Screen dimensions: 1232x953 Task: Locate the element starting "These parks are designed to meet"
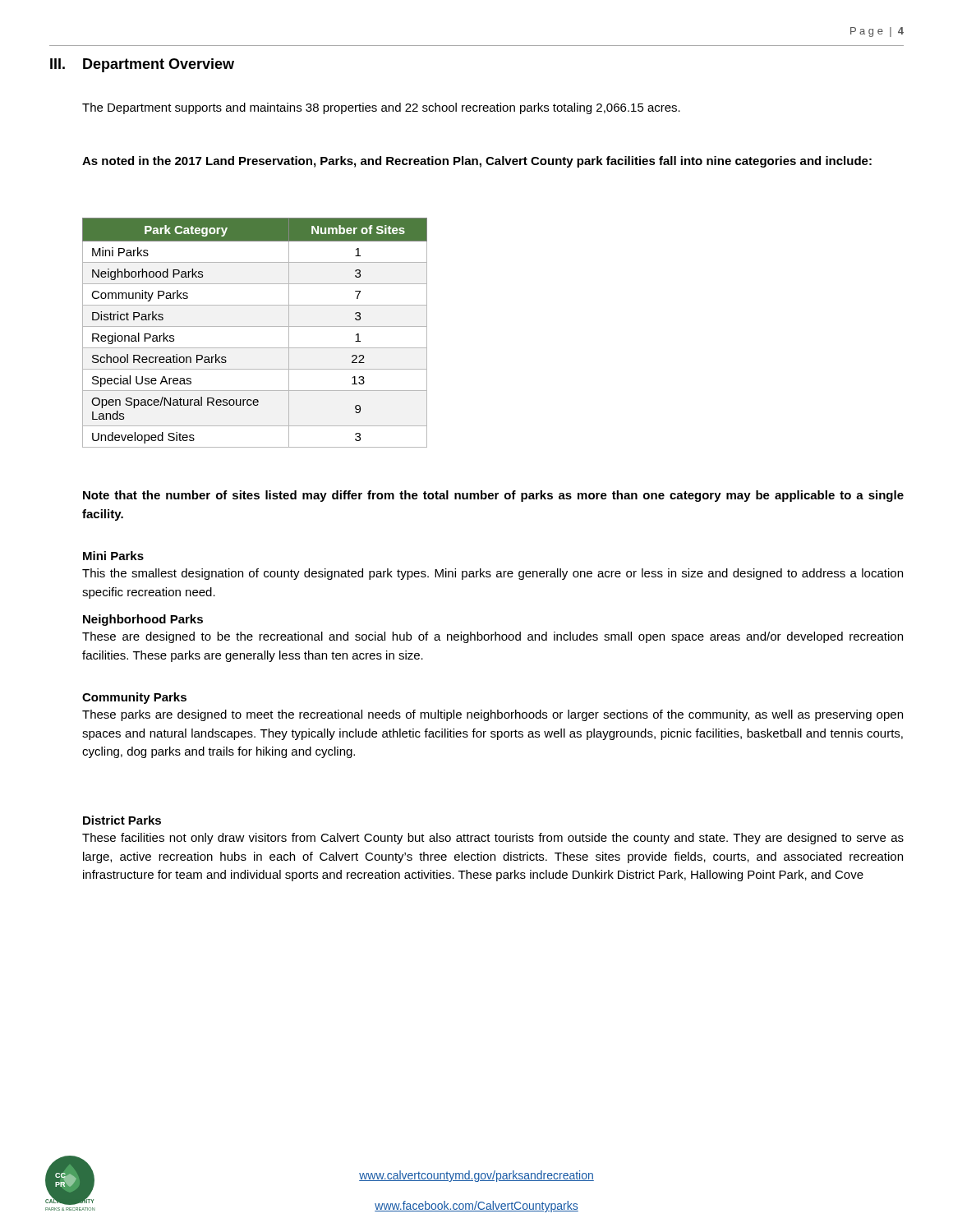coord(493,733)
